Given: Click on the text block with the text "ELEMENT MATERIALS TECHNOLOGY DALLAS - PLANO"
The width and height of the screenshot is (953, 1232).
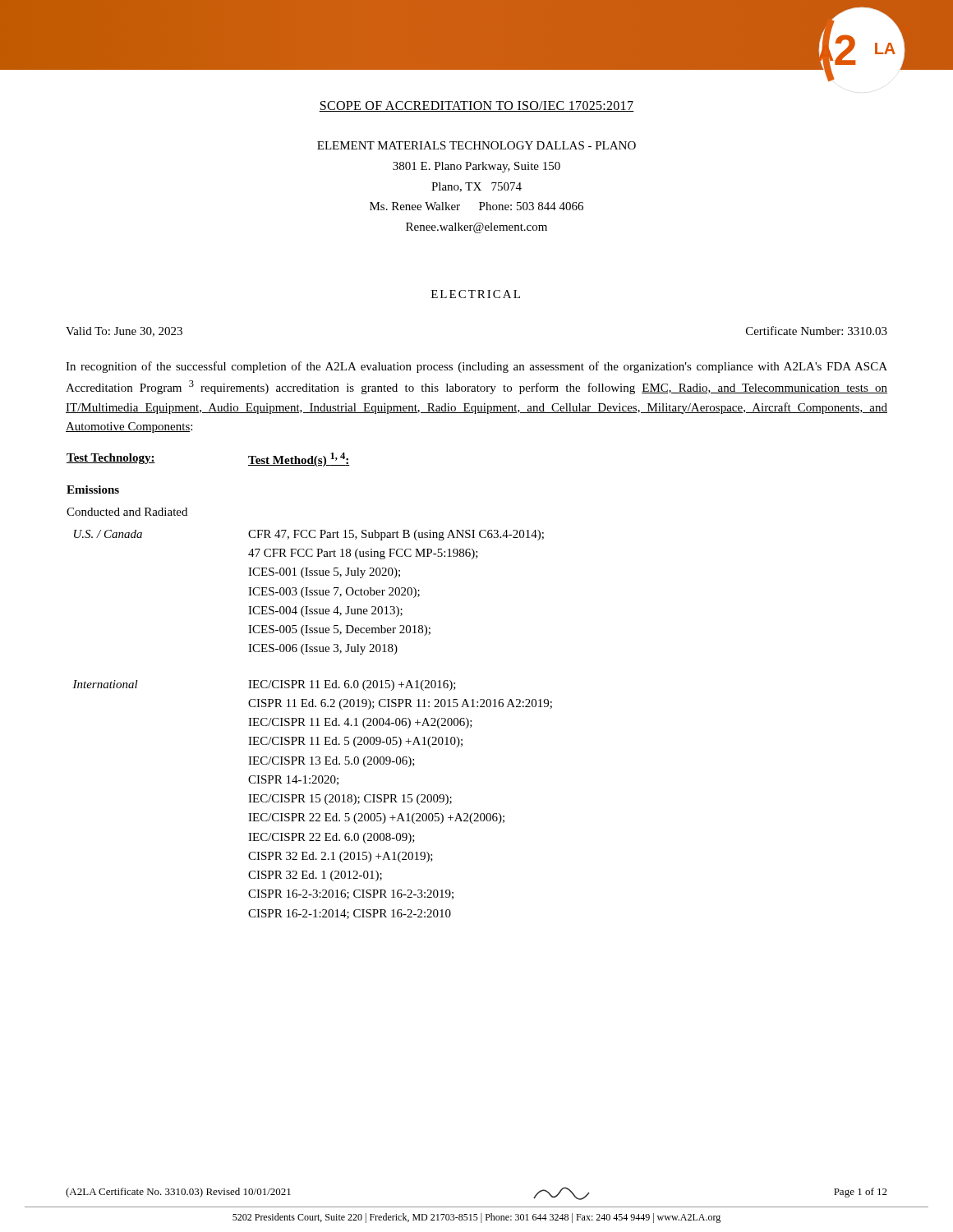Looking at the screenshot, I should point(476,186).
